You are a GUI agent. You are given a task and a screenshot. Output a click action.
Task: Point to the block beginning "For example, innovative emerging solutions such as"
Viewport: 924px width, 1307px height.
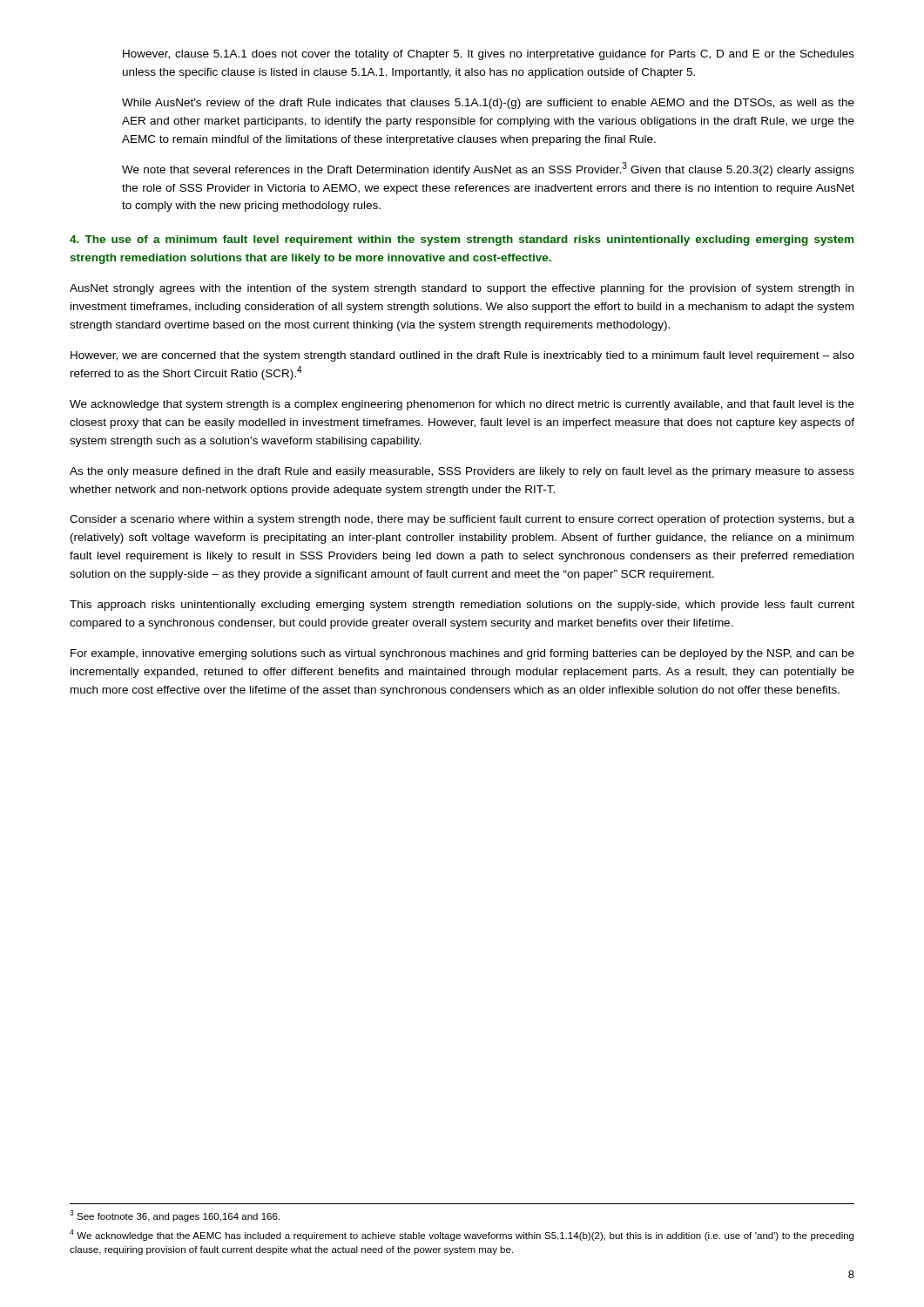(x=462, y=672)
